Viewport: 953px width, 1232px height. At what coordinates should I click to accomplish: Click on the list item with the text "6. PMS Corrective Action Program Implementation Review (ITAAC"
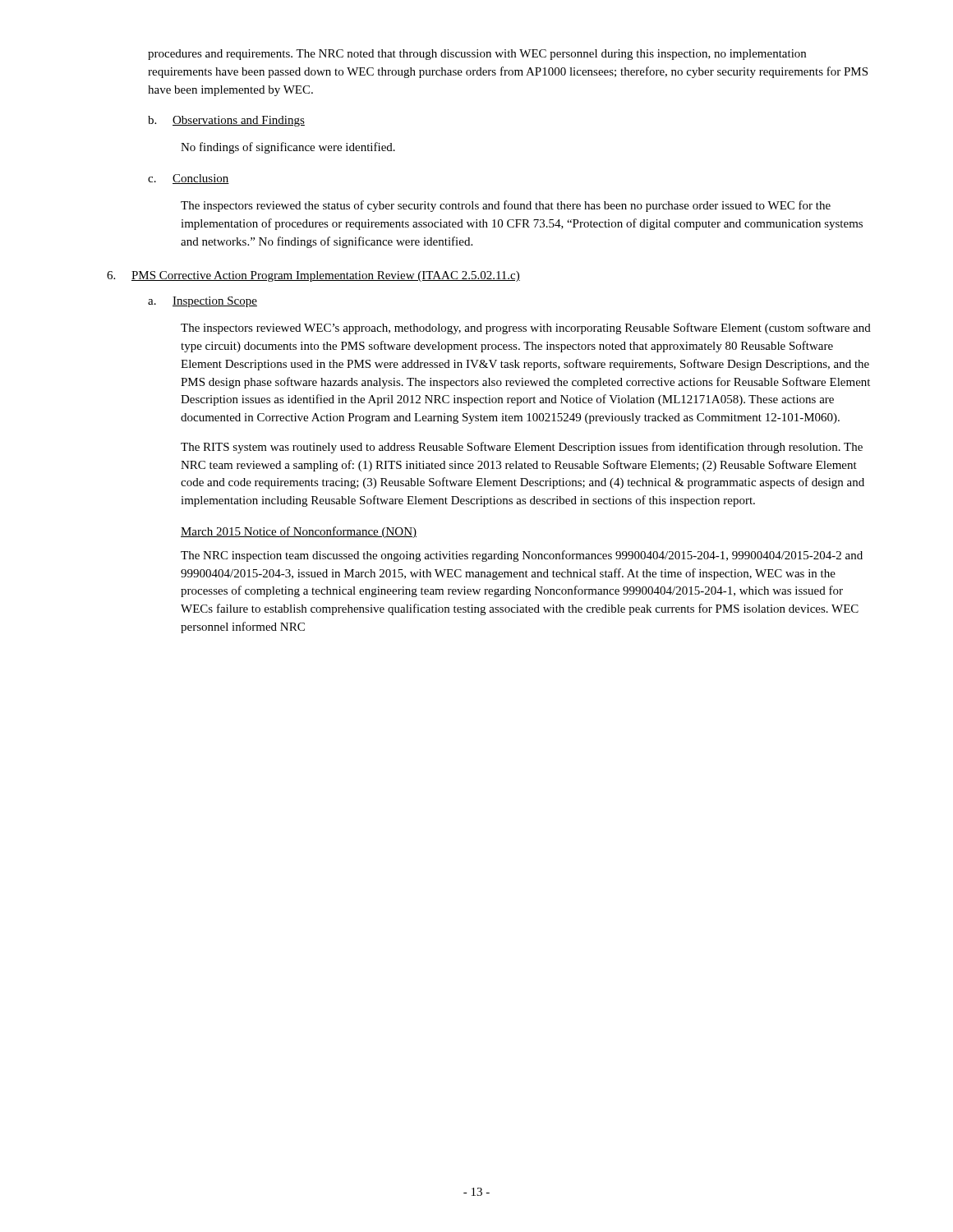(x=313, y=276)
